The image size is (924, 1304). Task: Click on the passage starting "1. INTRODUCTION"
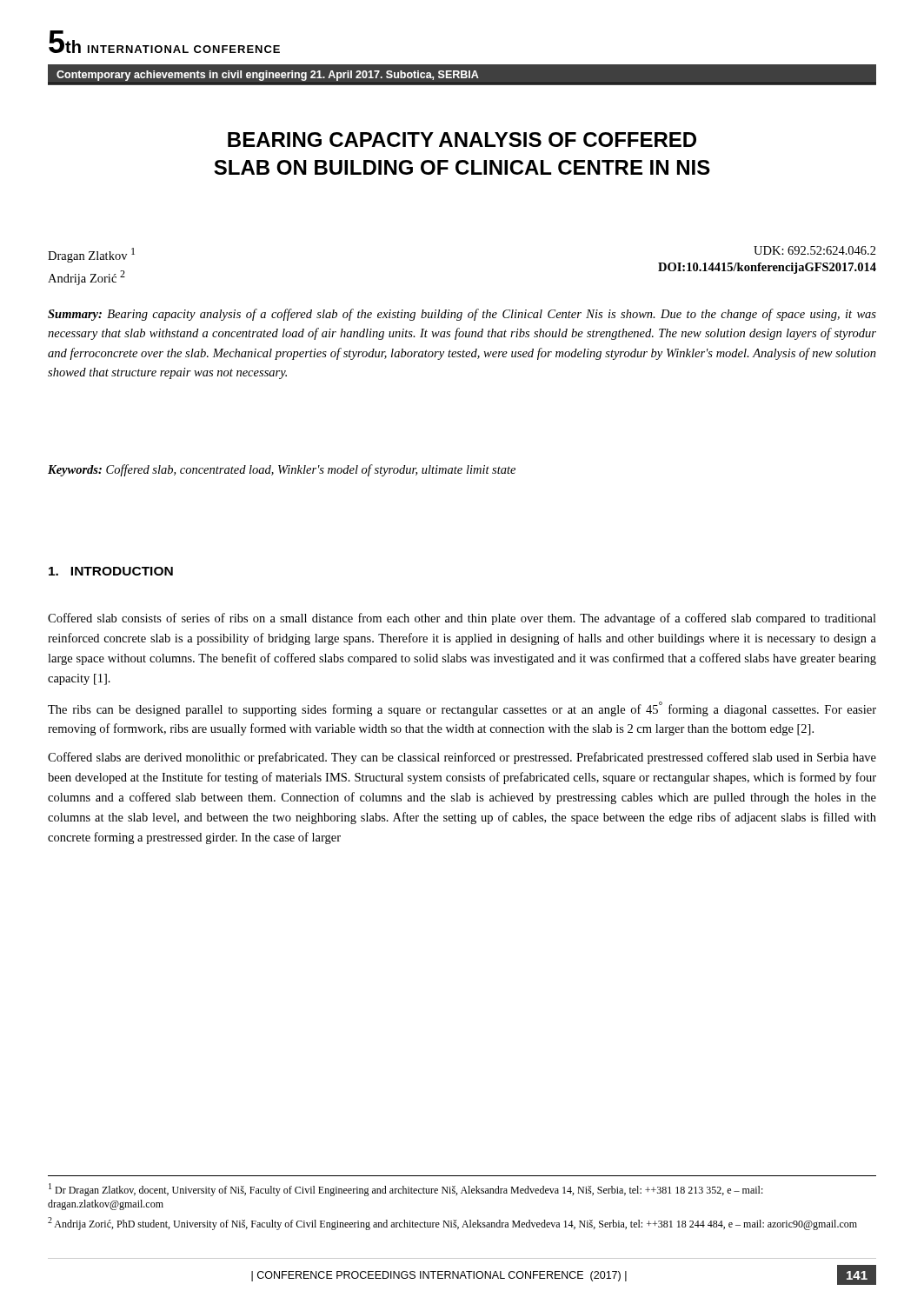click(x=111, y=571)
